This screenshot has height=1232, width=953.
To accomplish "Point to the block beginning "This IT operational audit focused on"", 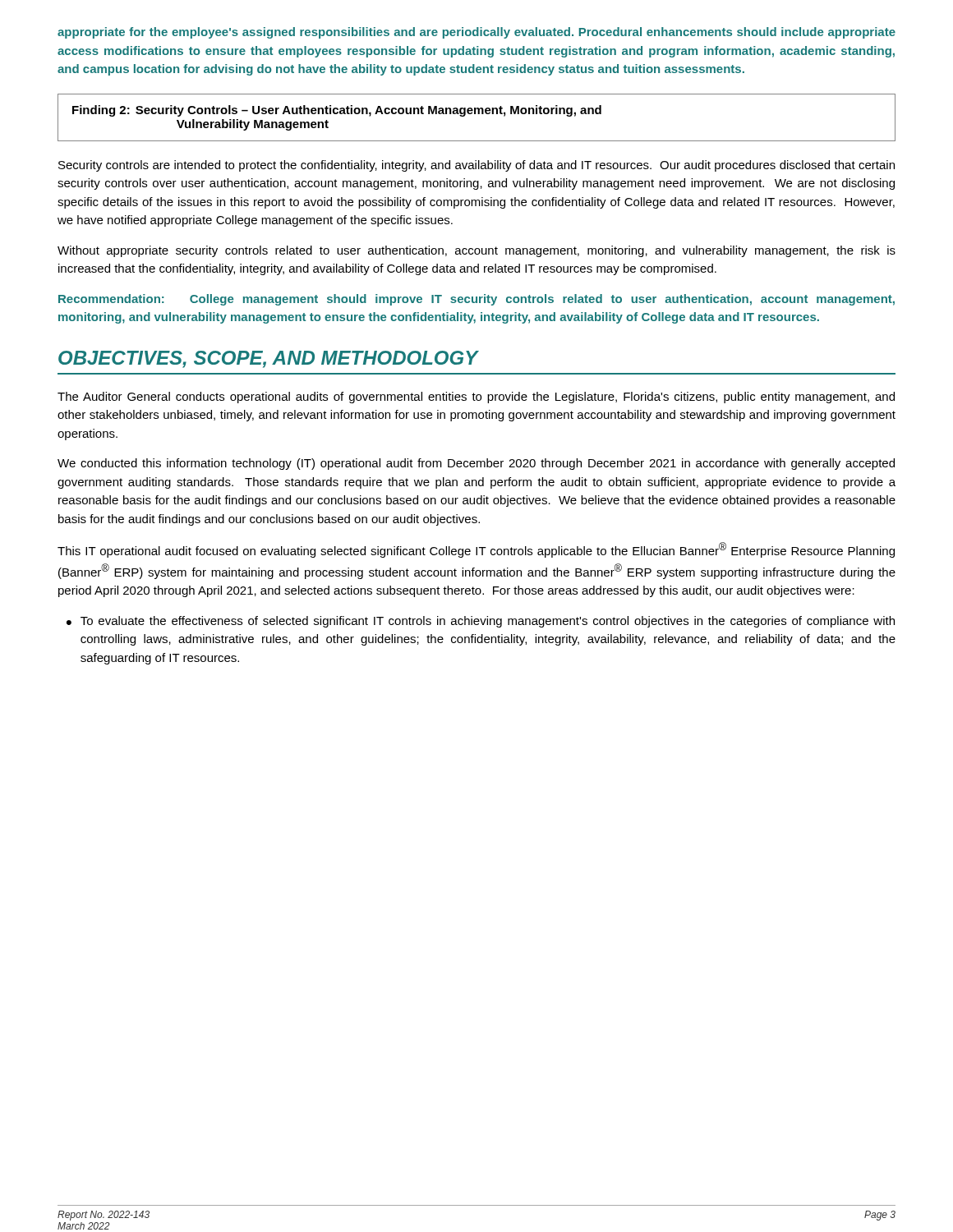I will coord(476,570).
